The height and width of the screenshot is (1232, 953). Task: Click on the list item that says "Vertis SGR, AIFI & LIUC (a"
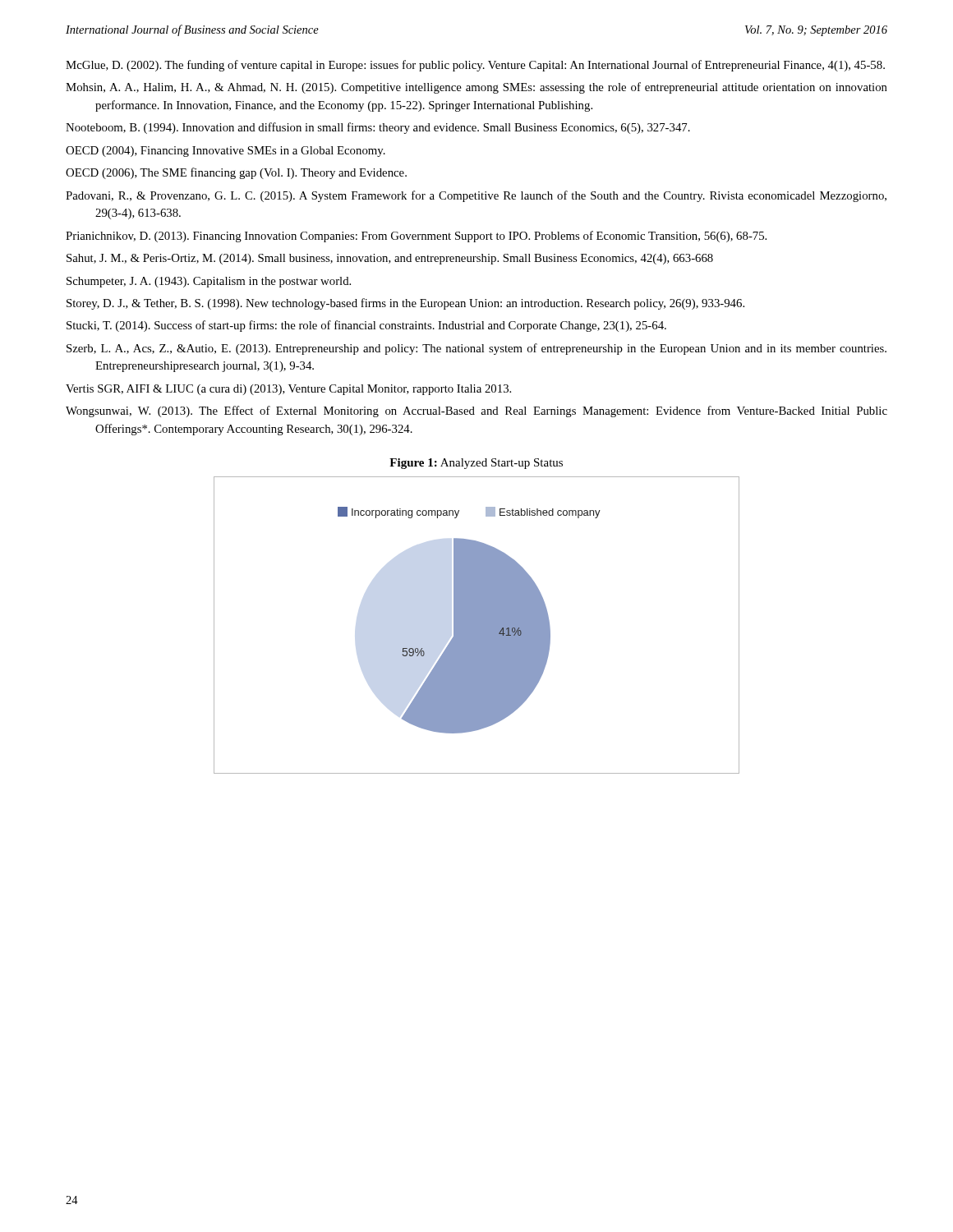coord(289,388)
